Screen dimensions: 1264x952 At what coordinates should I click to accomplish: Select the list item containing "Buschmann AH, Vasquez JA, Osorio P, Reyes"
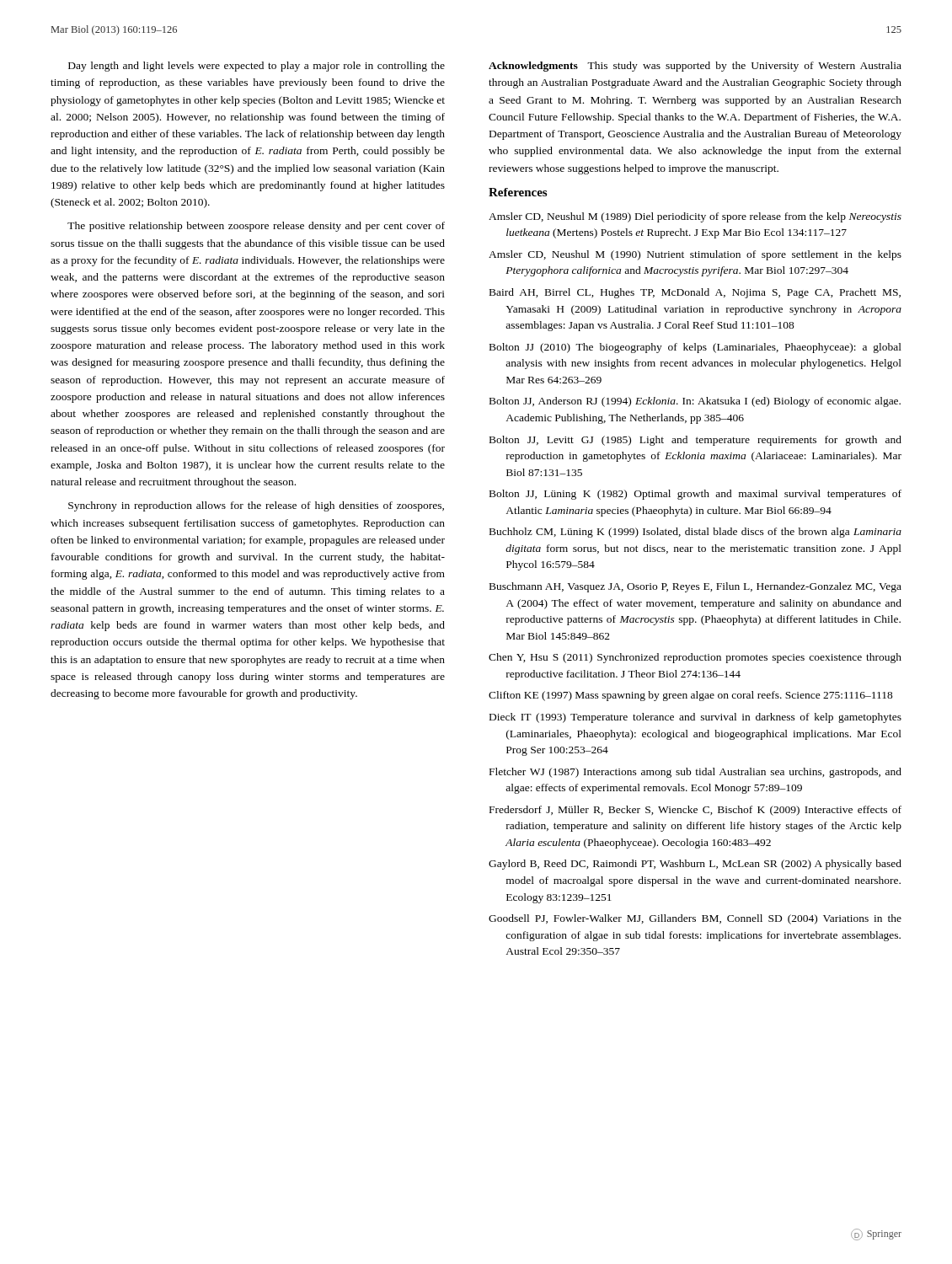[695, 611]
